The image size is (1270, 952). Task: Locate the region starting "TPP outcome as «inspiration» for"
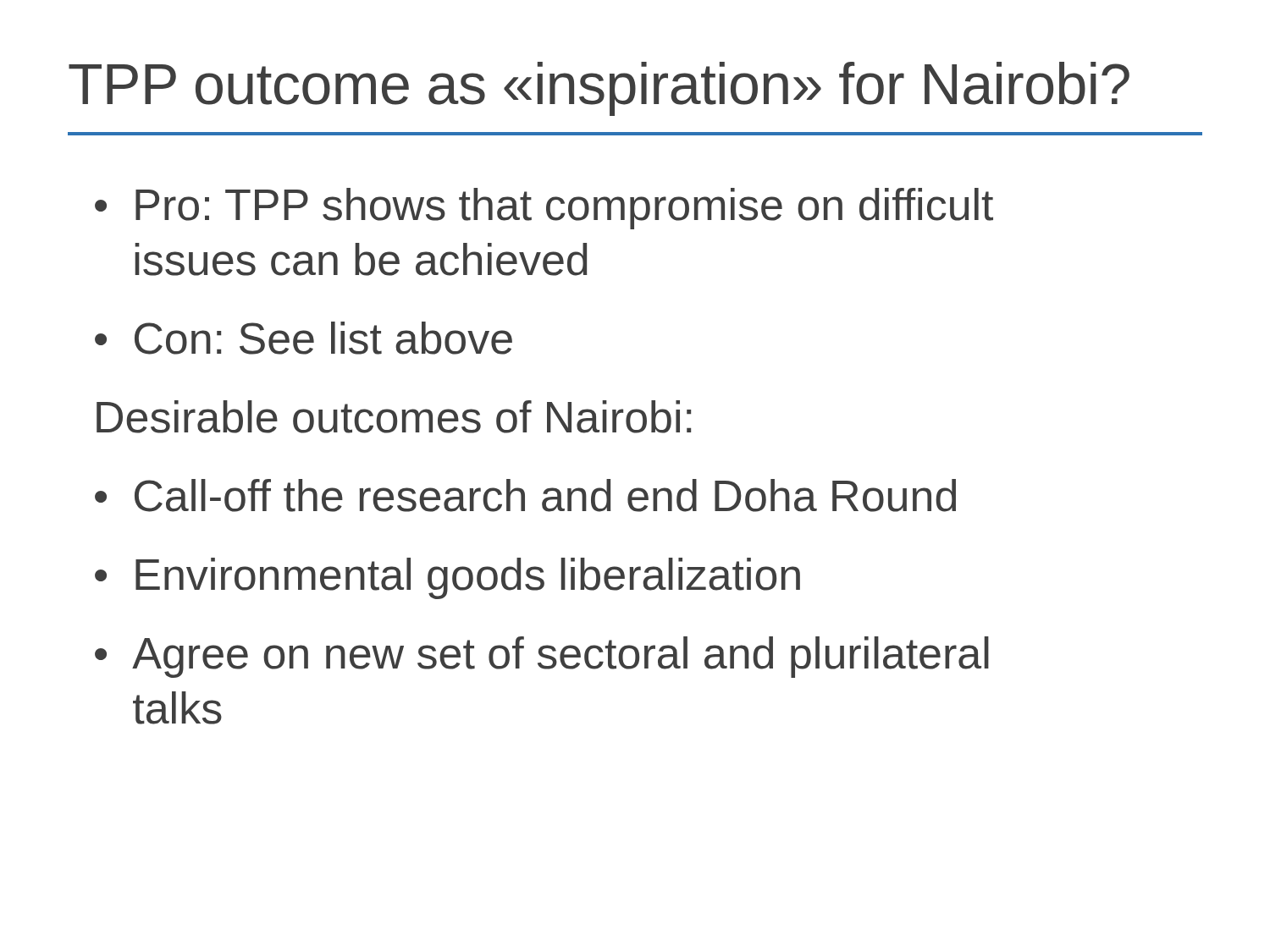click(635, 93)
